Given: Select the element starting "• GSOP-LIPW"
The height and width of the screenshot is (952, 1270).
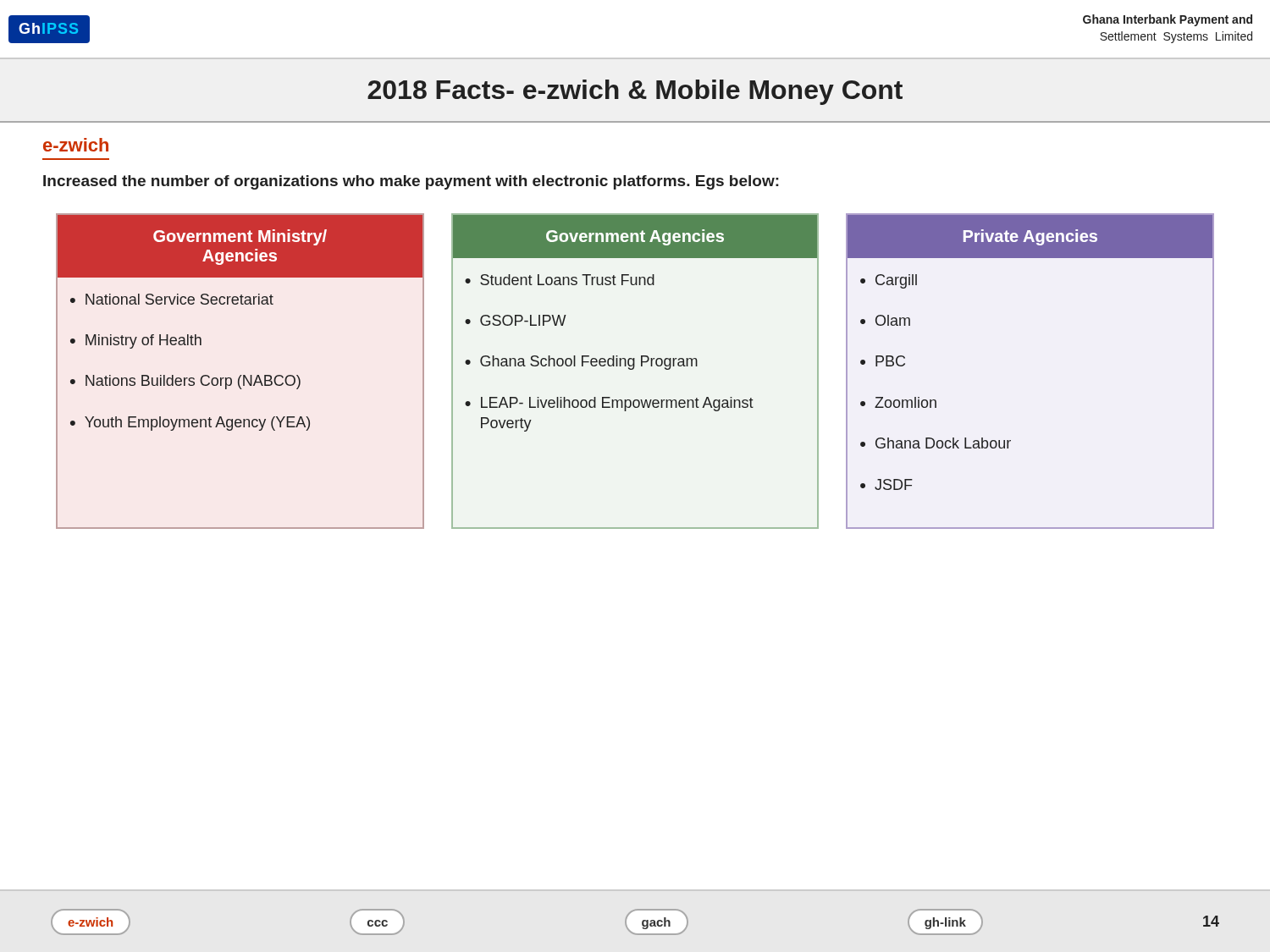Looking at the screenshot, I should (515, 322).
